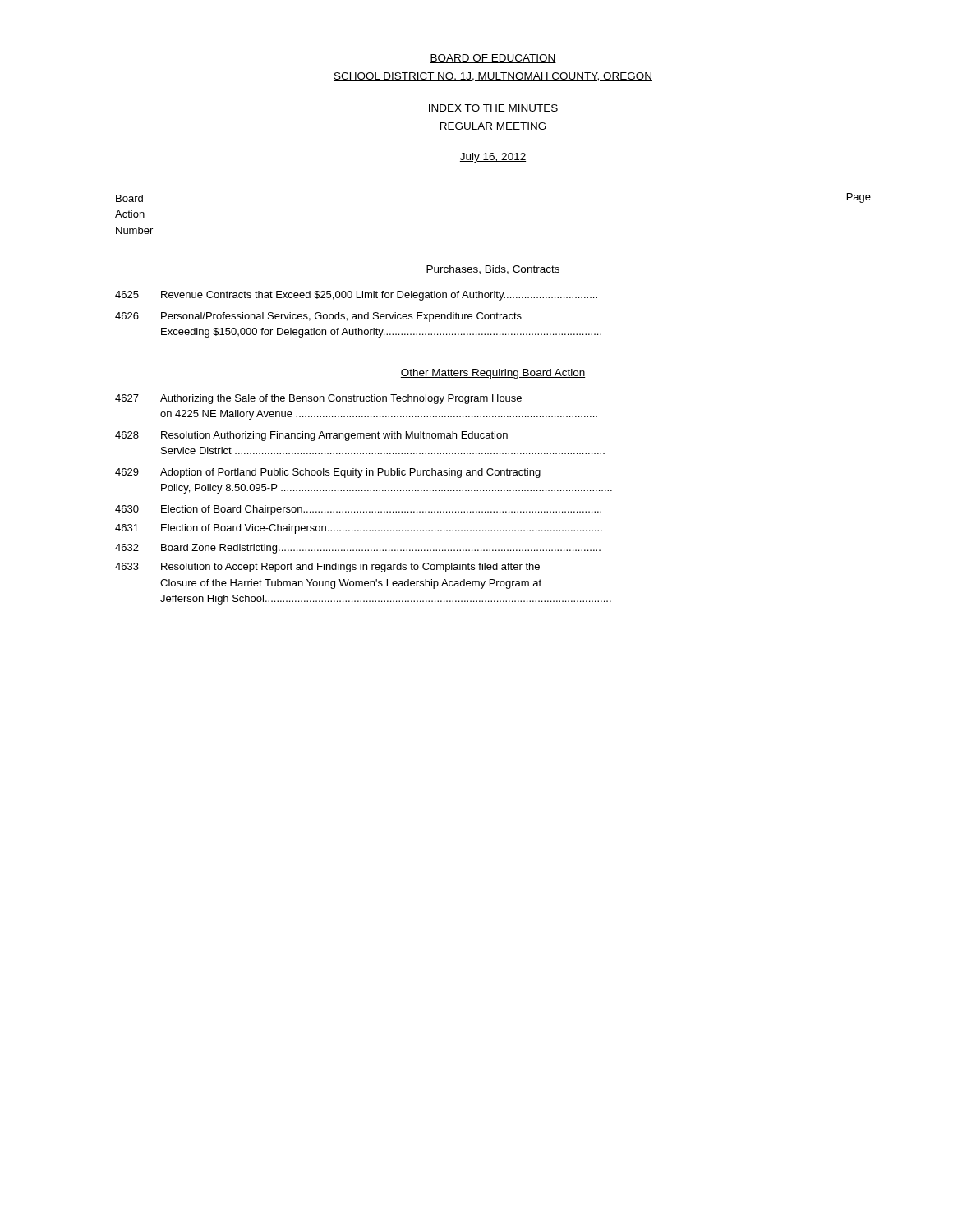Image resolution: width=953 pixels, height=1232 pixels.
Task: Where does it say "4630 Election of Board Chairperson"?
Action: tap(493, 509)
